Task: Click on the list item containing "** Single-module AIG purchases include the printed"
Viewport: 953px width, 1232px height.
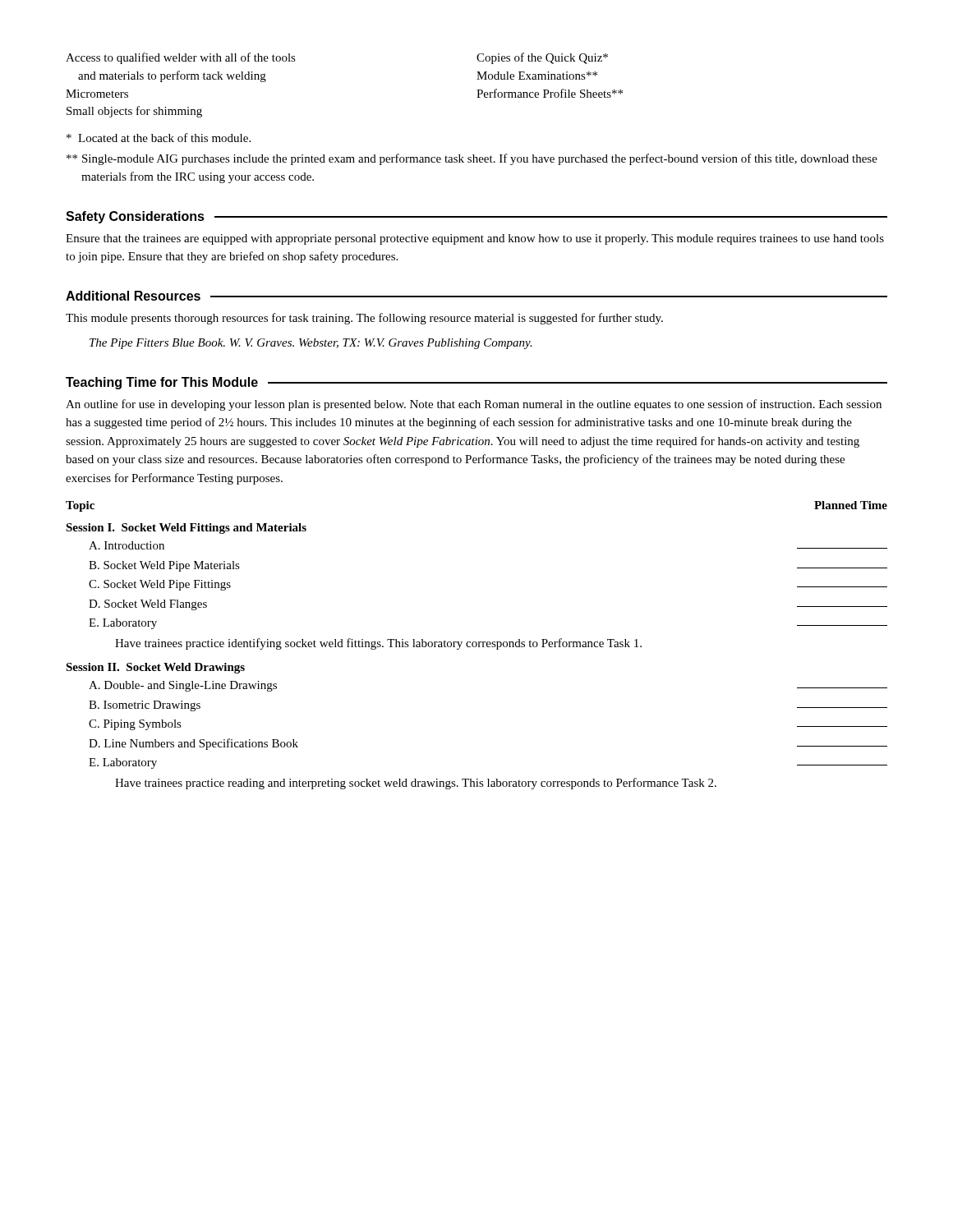Action: click(x=476, y=168)
